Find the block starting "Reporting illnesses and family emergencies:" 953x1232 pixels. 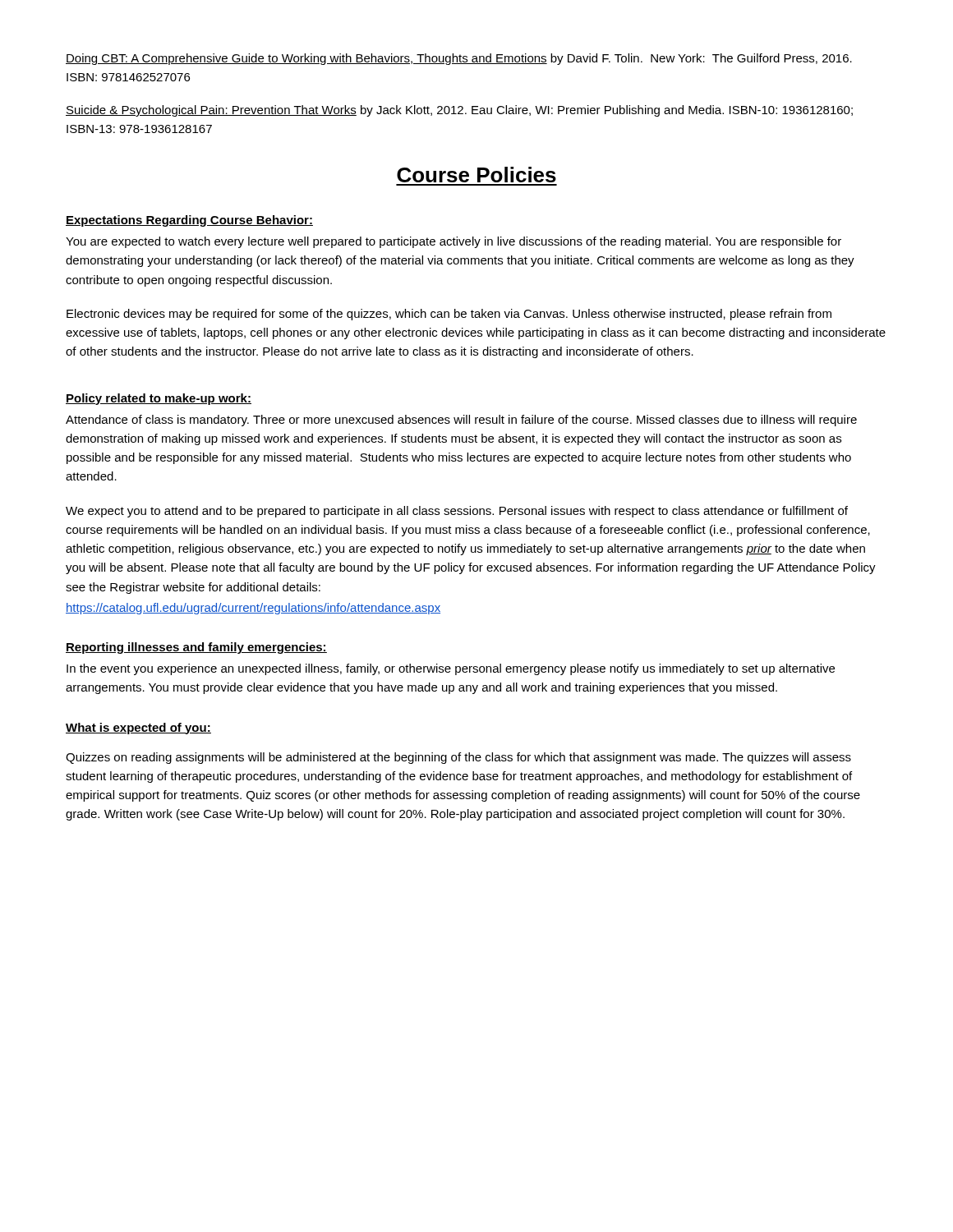coord(196,647)
